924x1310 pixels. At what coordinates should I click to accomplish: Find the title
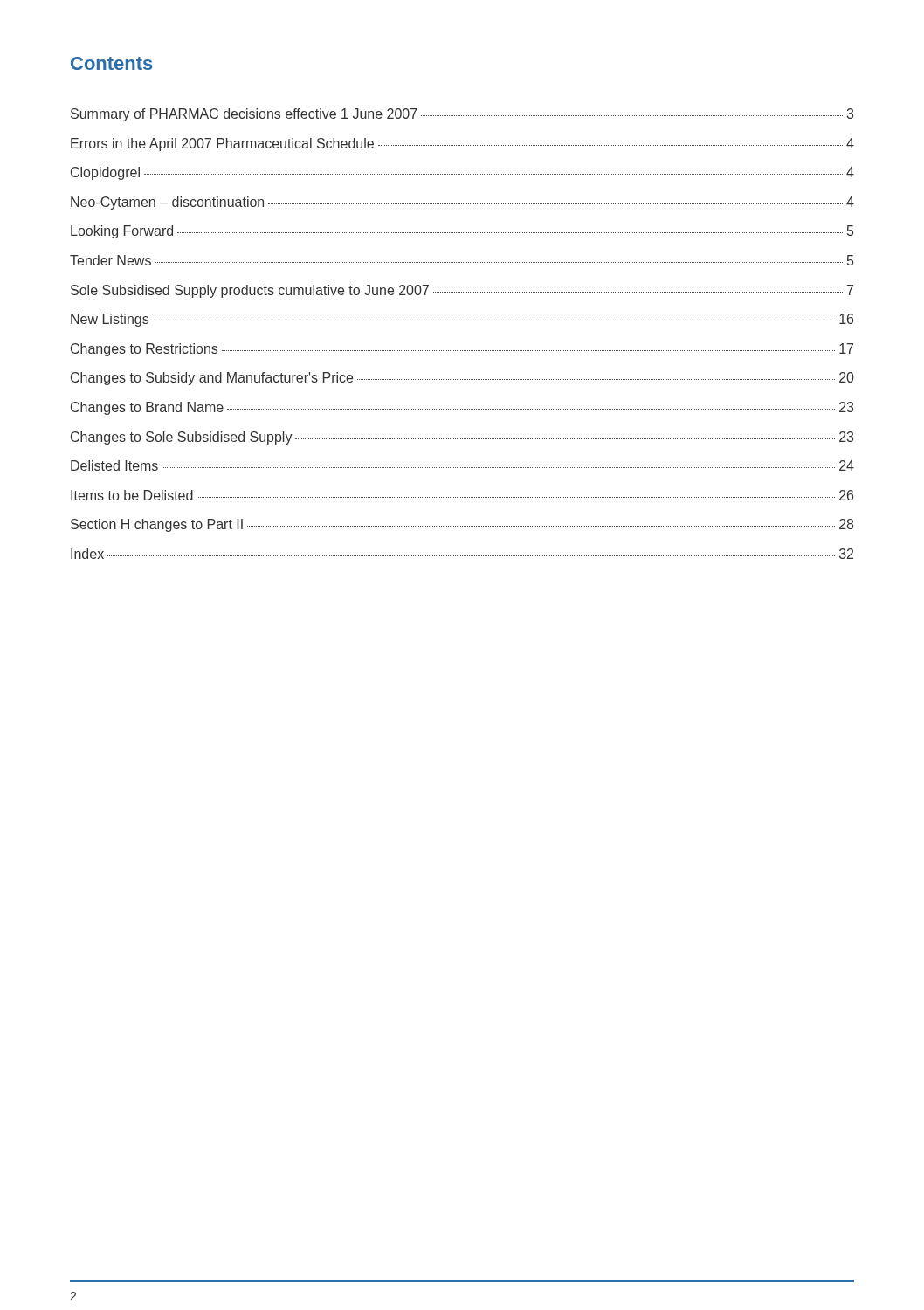(x=111, y=63)
